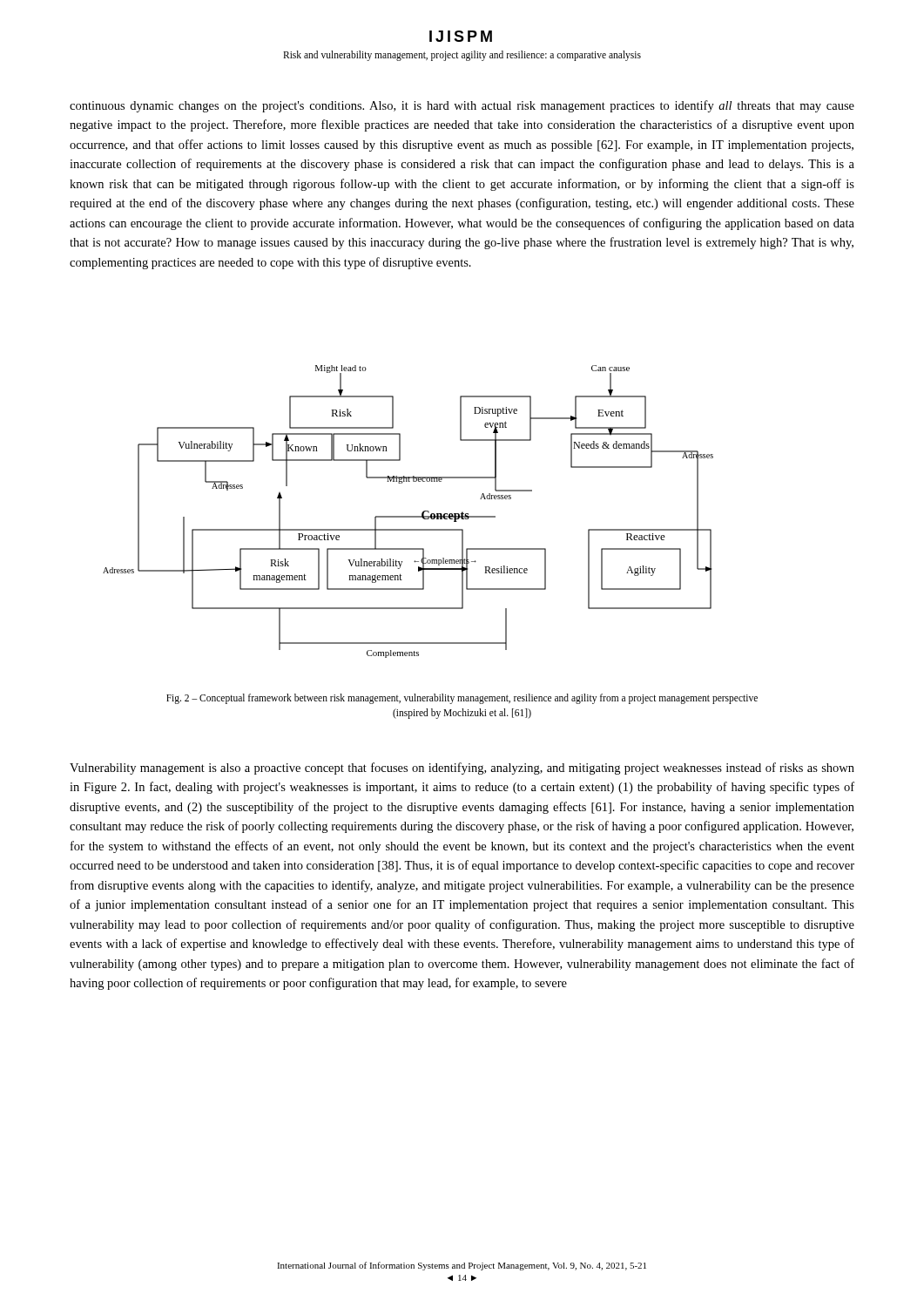Click the caption that begins "Fig. 2 – Conceptual framework between risk"

[x=462, y=705]
